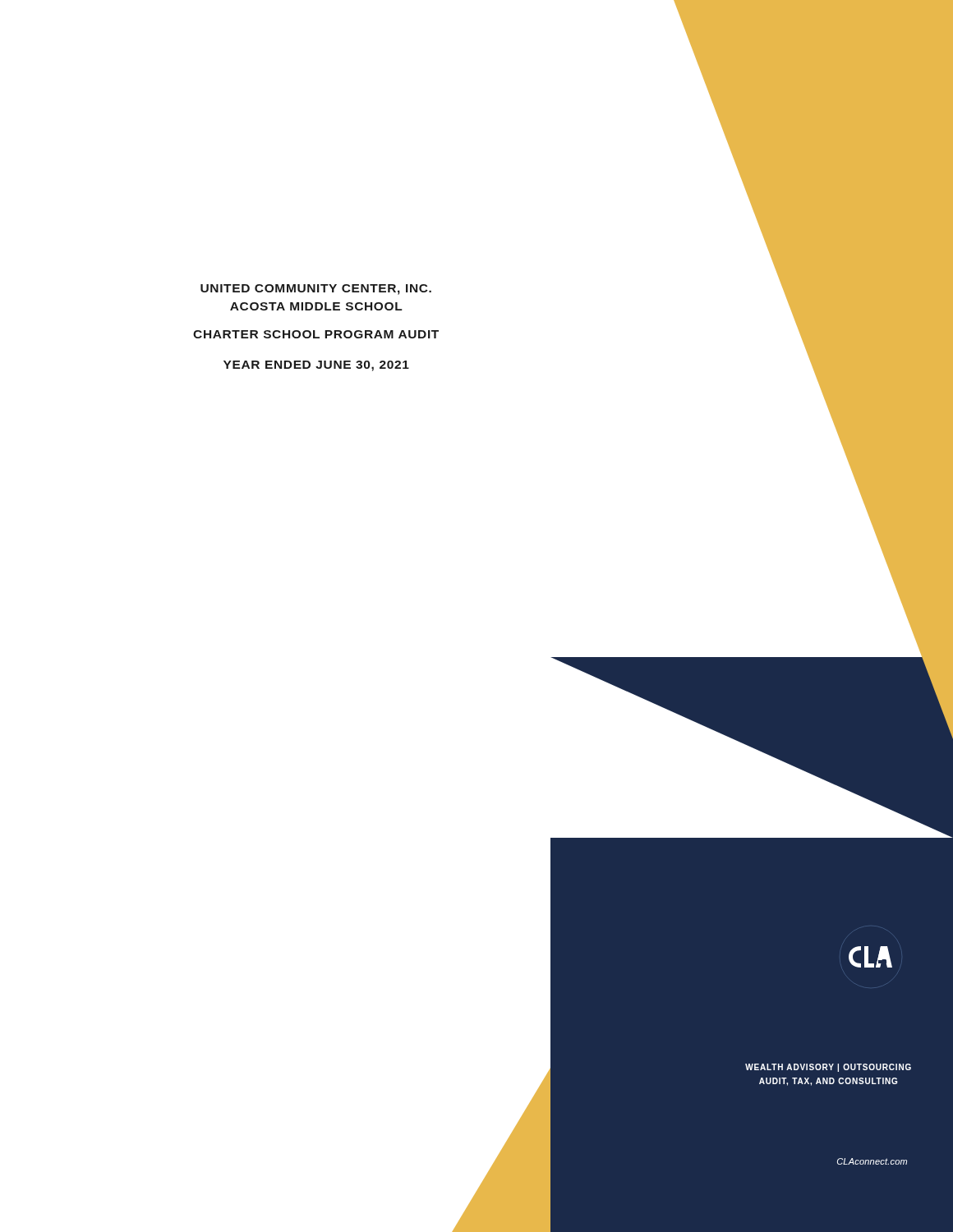Viewport: 953px width, 1232px height.
Task: Point to the passage starting "WEALTH ADVISORY | OUTSOURCINGAUDIT, TAX,"
Action: point(829,1074)
